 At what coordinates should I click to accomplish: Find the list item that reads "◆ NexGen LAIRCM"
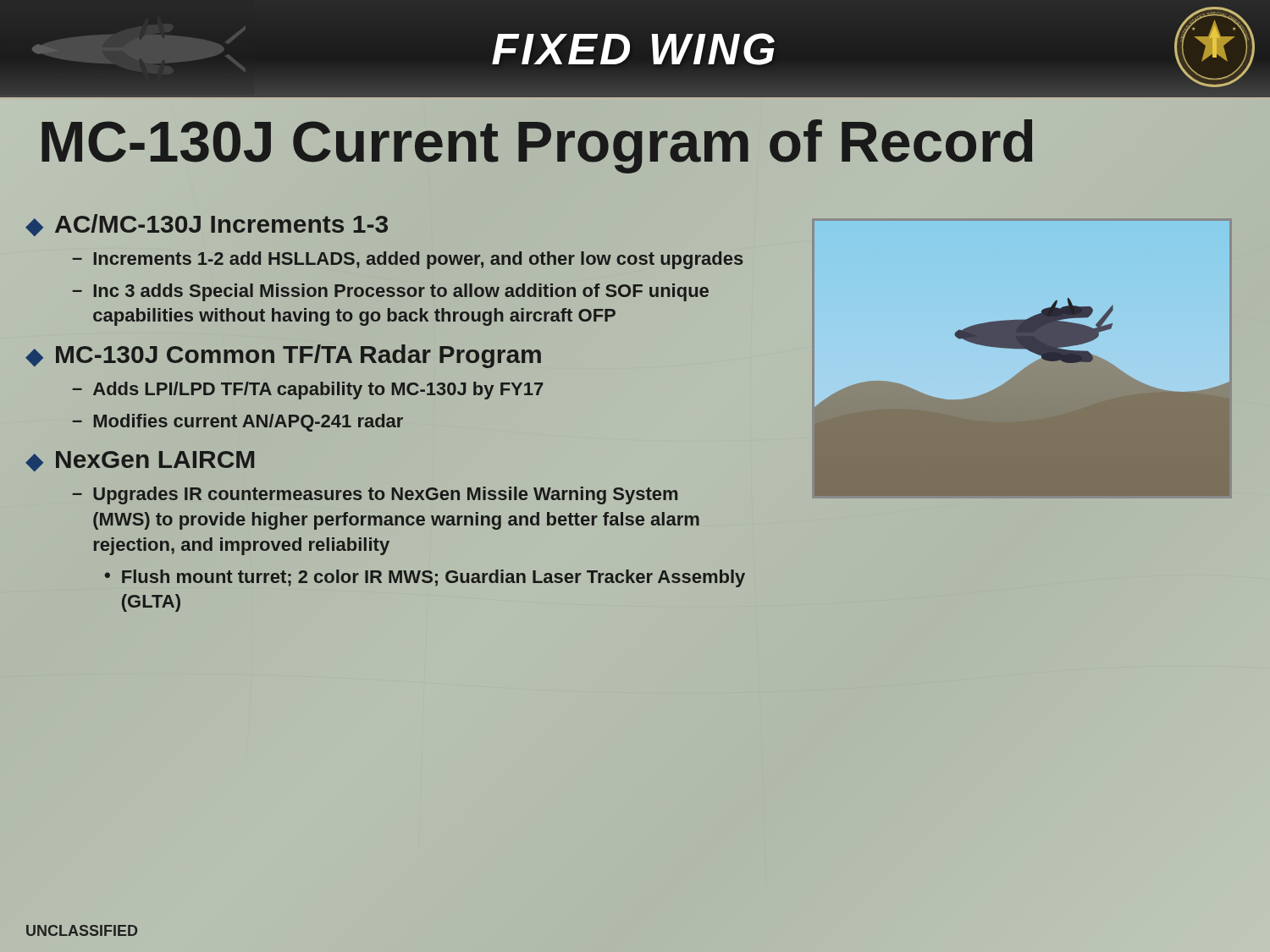point(141,460)
